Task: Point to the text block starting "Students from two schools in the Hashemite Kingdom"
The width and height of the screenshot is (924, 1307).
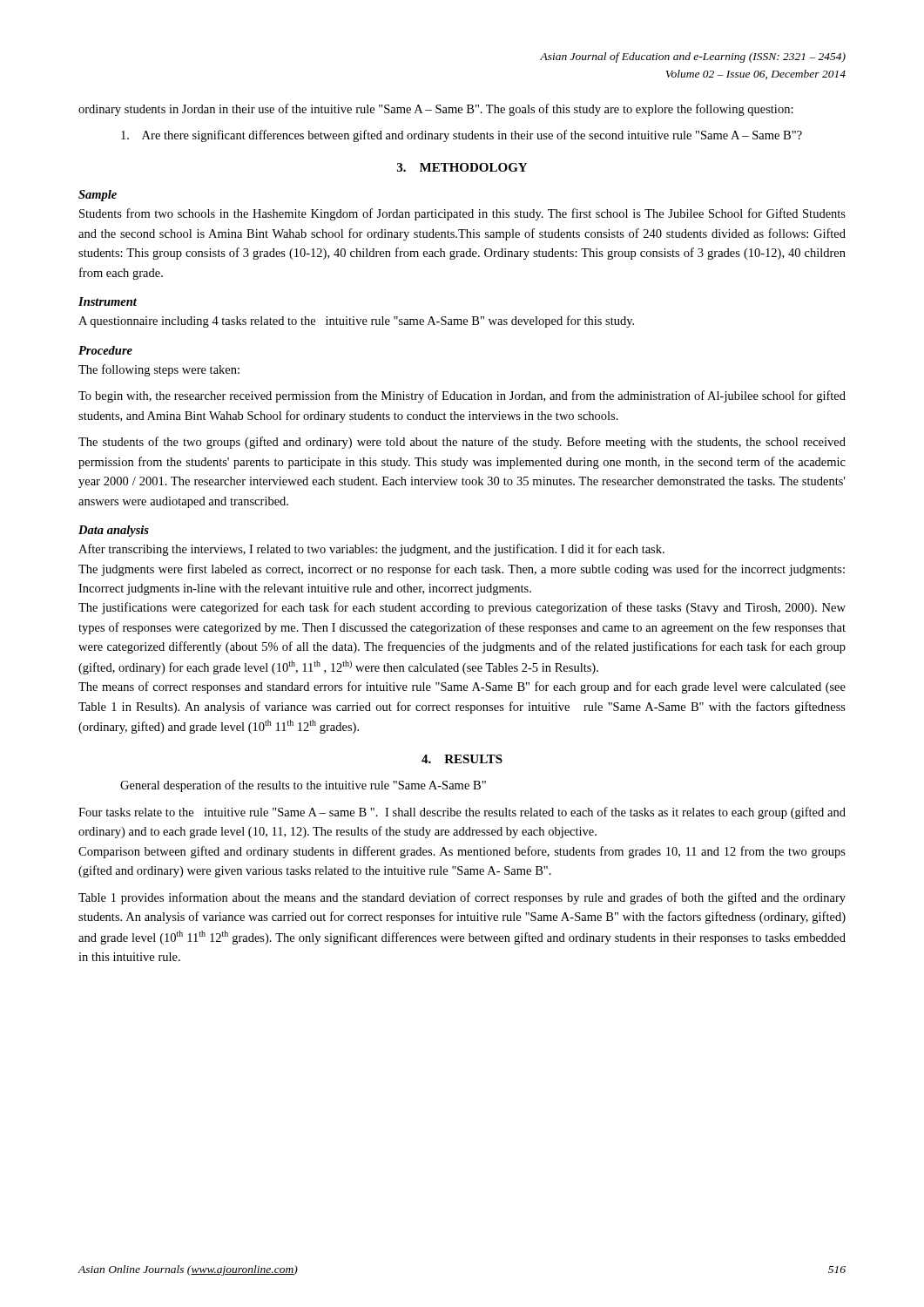Action: pos(462,243)
